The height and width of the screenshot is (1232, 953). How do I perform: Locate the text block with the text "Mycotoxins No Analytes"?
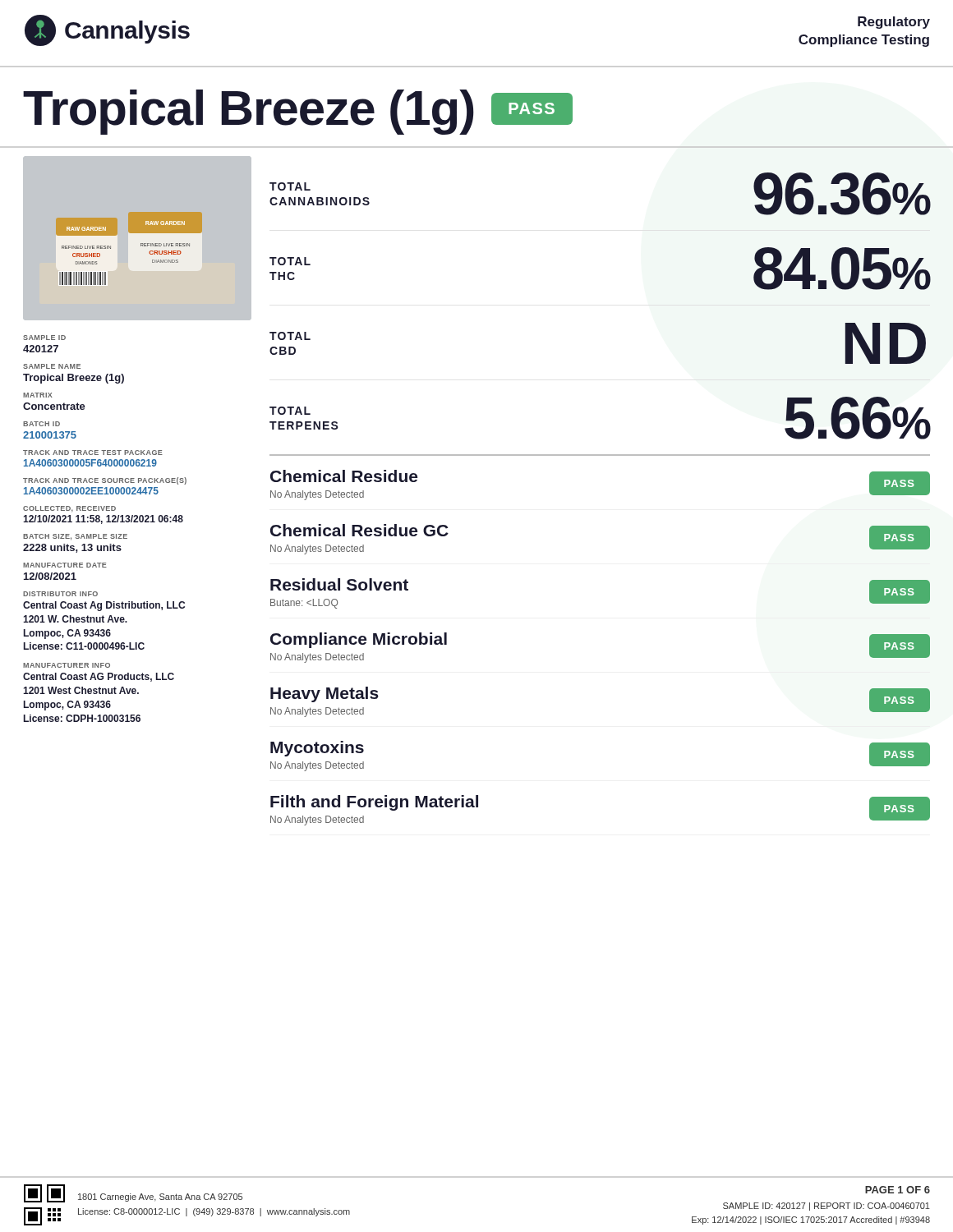coord(324,753)
